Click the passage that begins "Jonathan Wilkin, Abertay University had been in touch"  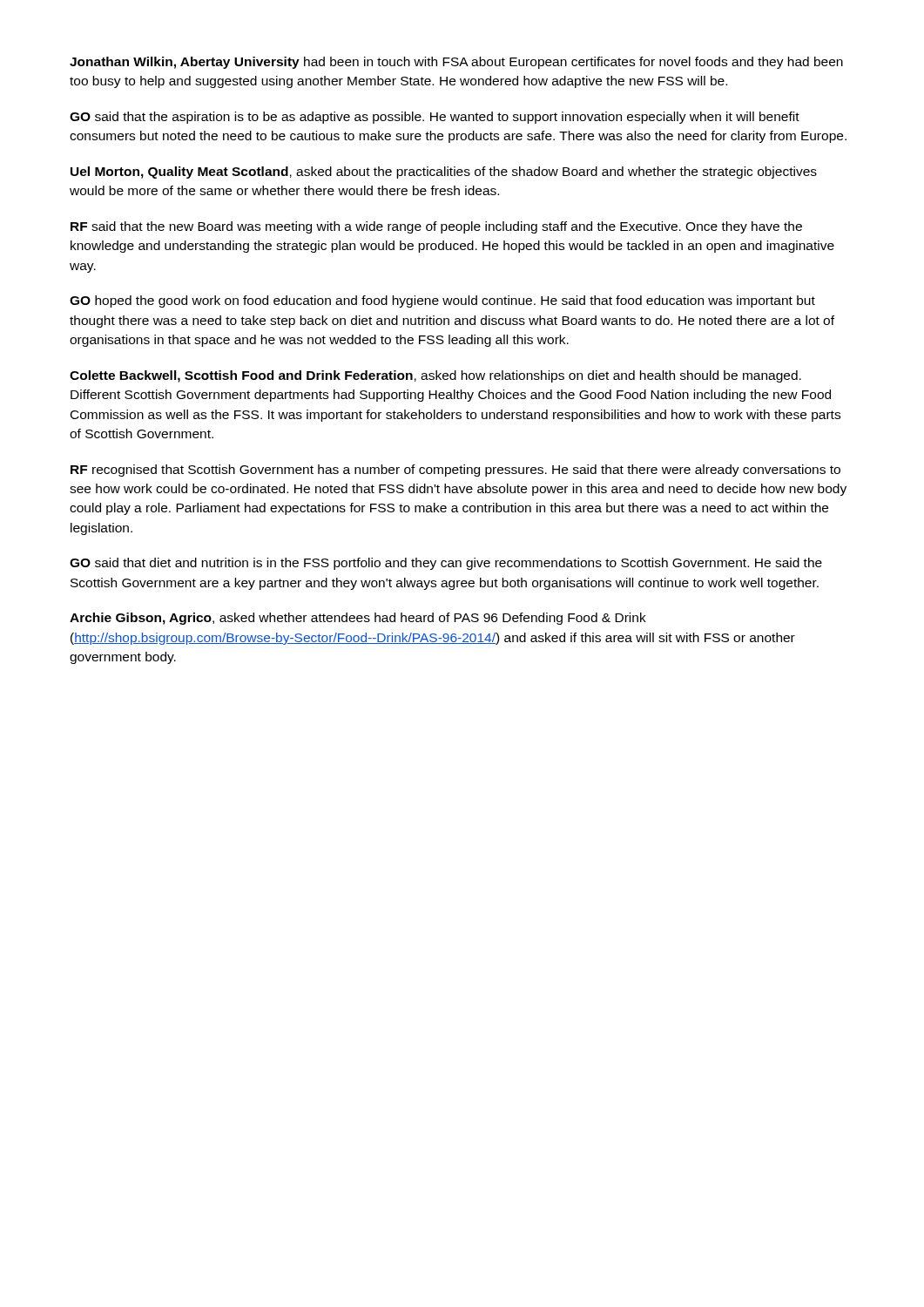457,71
